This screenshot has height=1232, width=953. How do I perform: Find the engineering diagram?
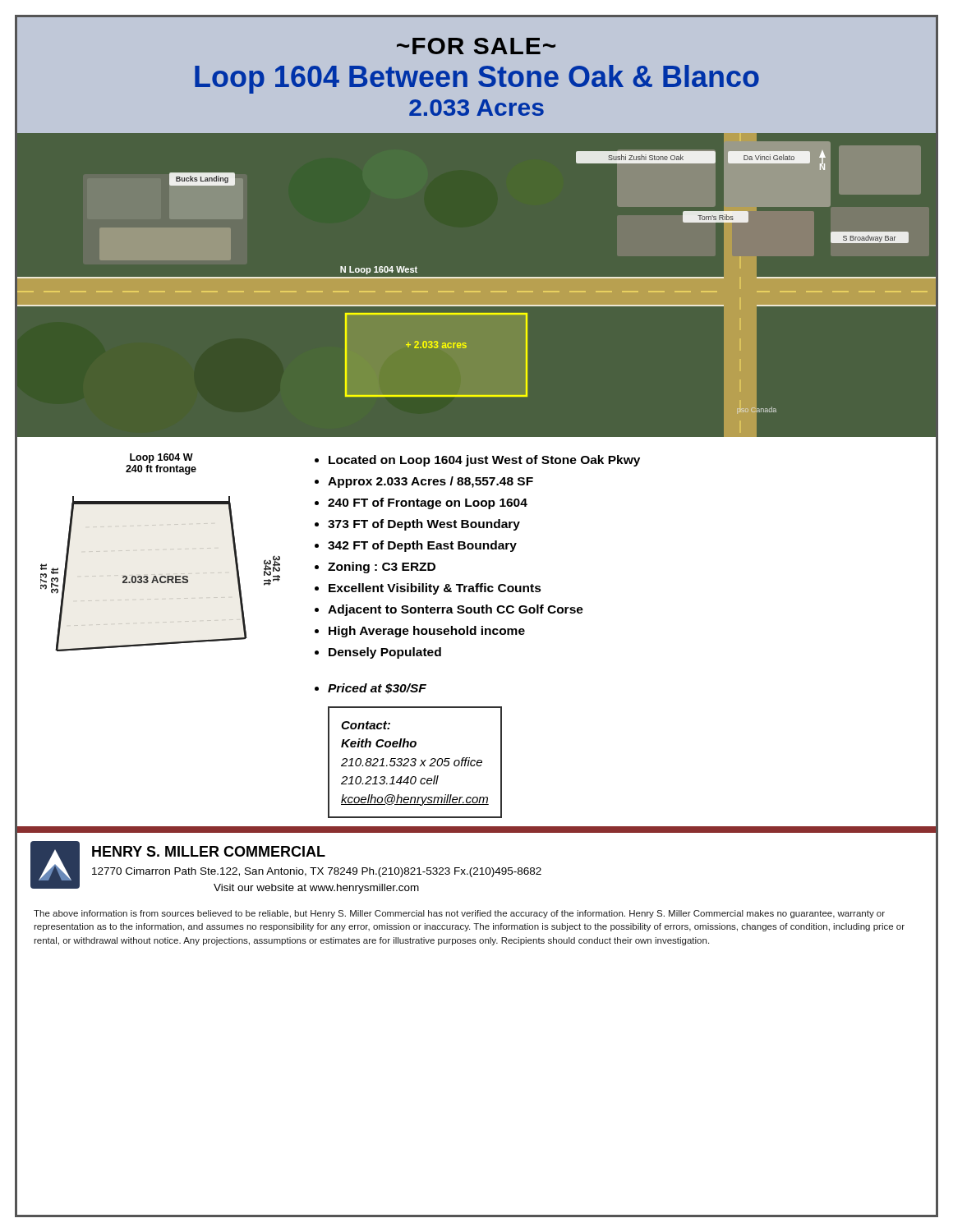[161, 635]
